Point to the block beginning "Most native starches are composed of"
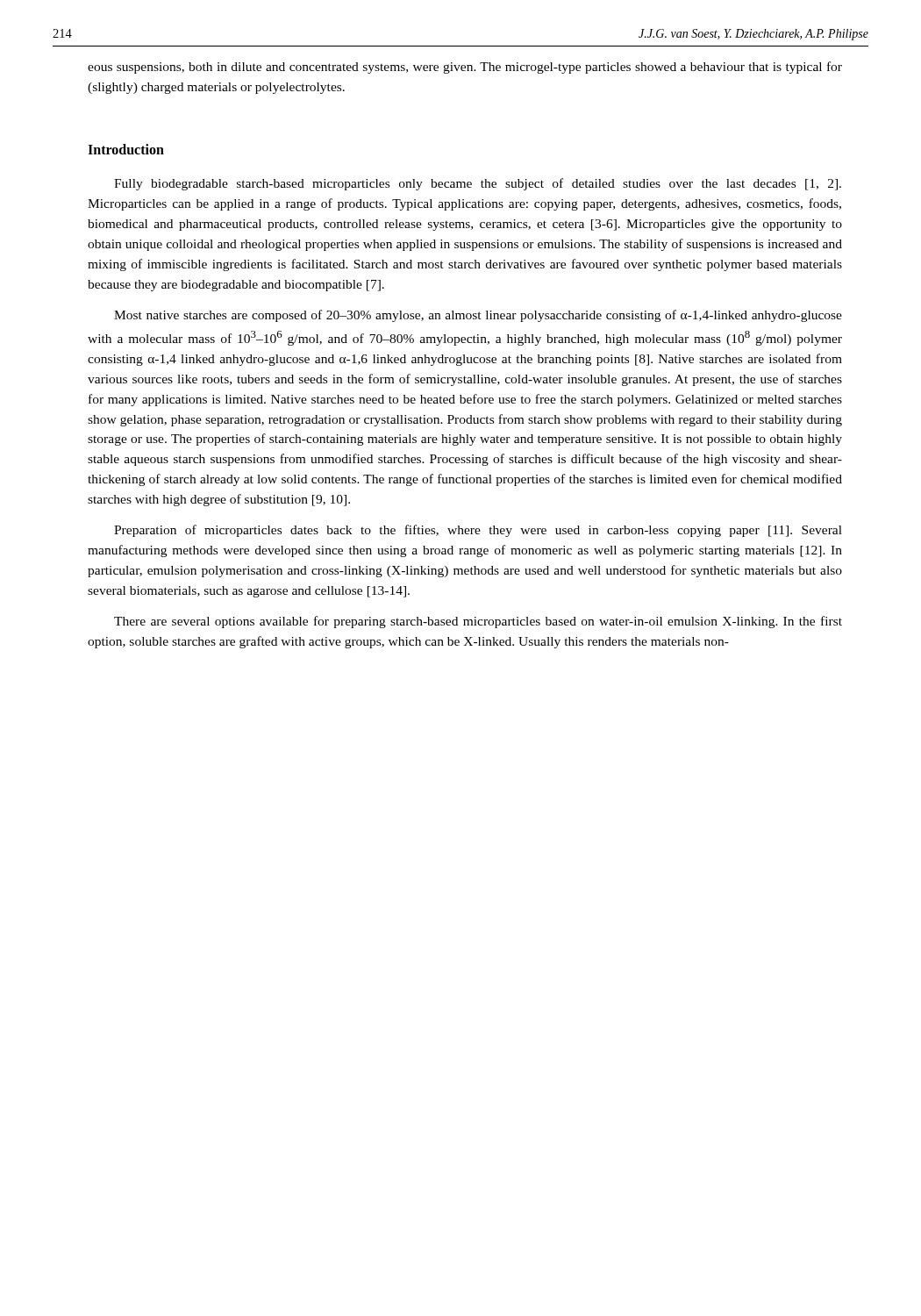 [x=465, y=407]
